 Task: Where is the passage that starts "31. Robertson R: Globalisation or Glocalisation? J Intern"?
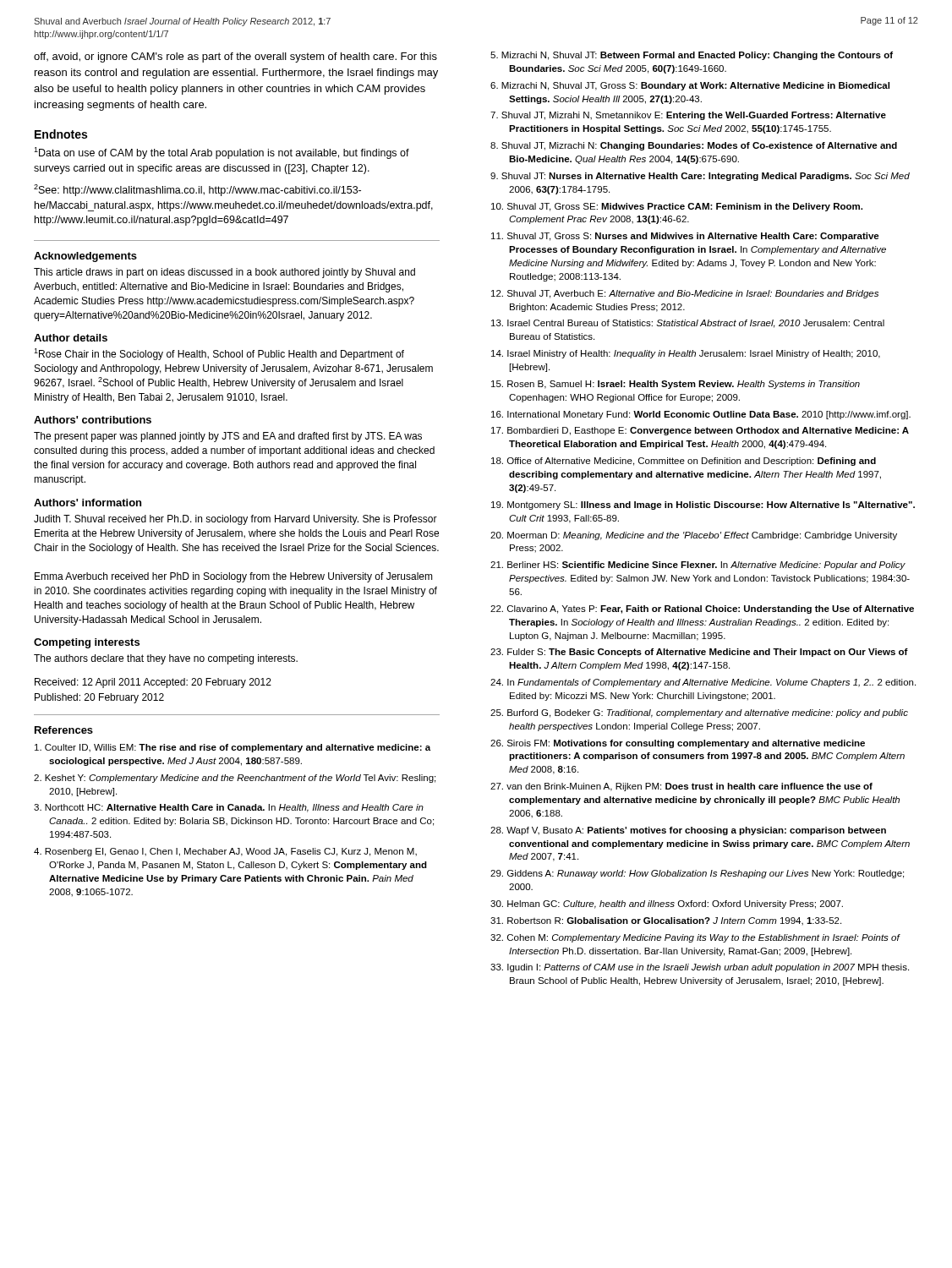coord(666,920)
